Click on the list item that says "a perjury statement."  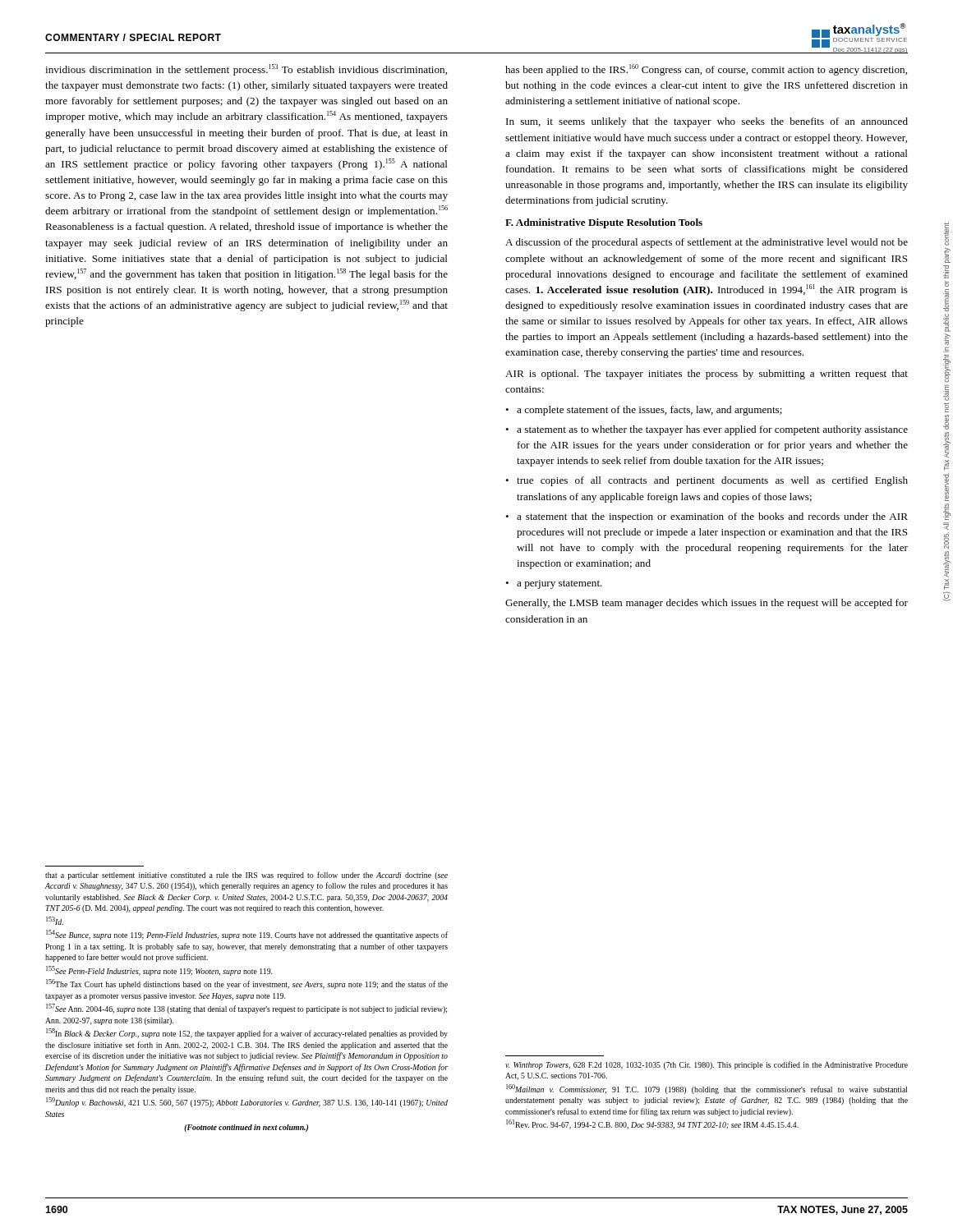coord(560,583)
